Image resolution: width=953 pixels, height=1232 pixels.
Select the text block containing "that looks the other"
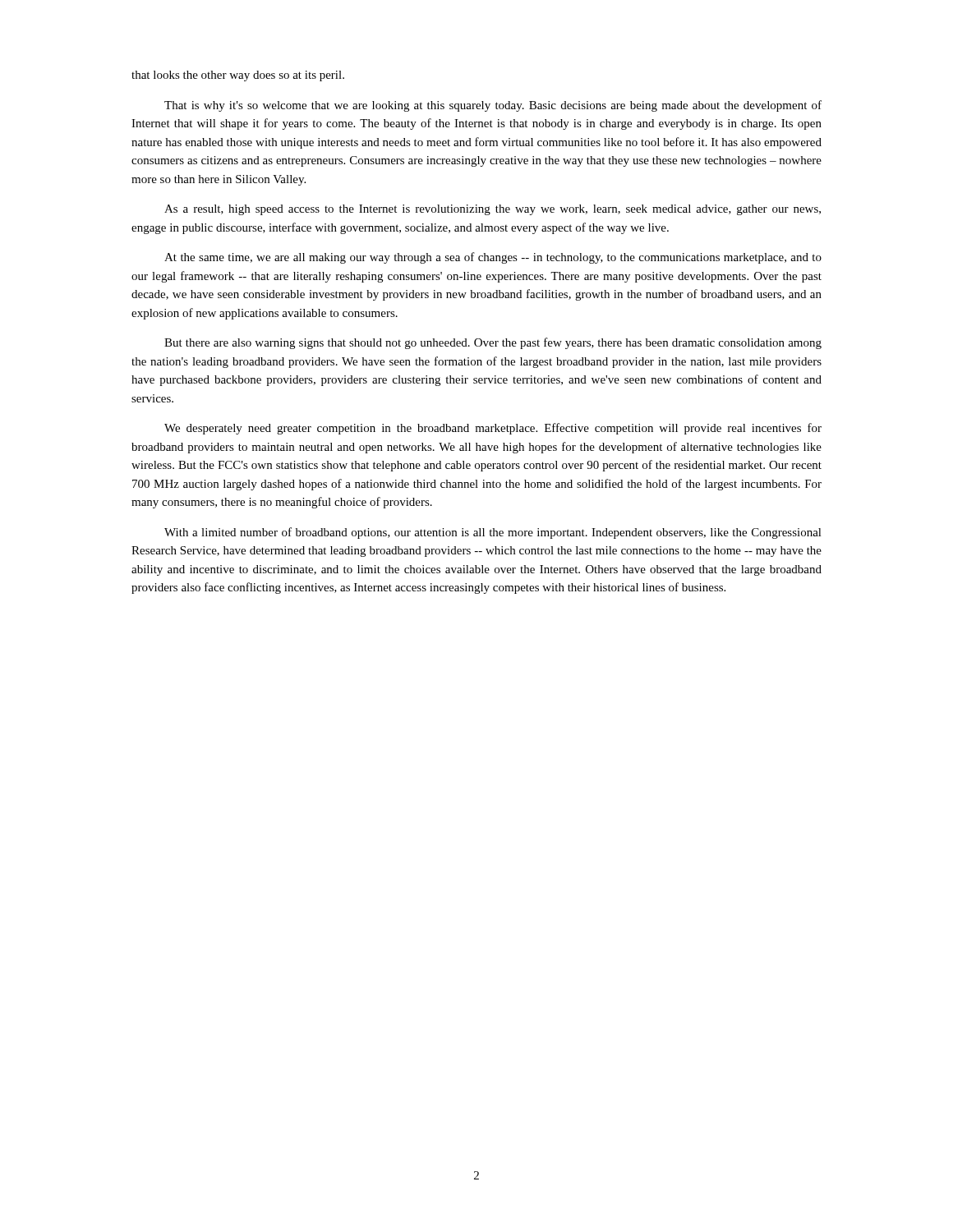(476, 331)
